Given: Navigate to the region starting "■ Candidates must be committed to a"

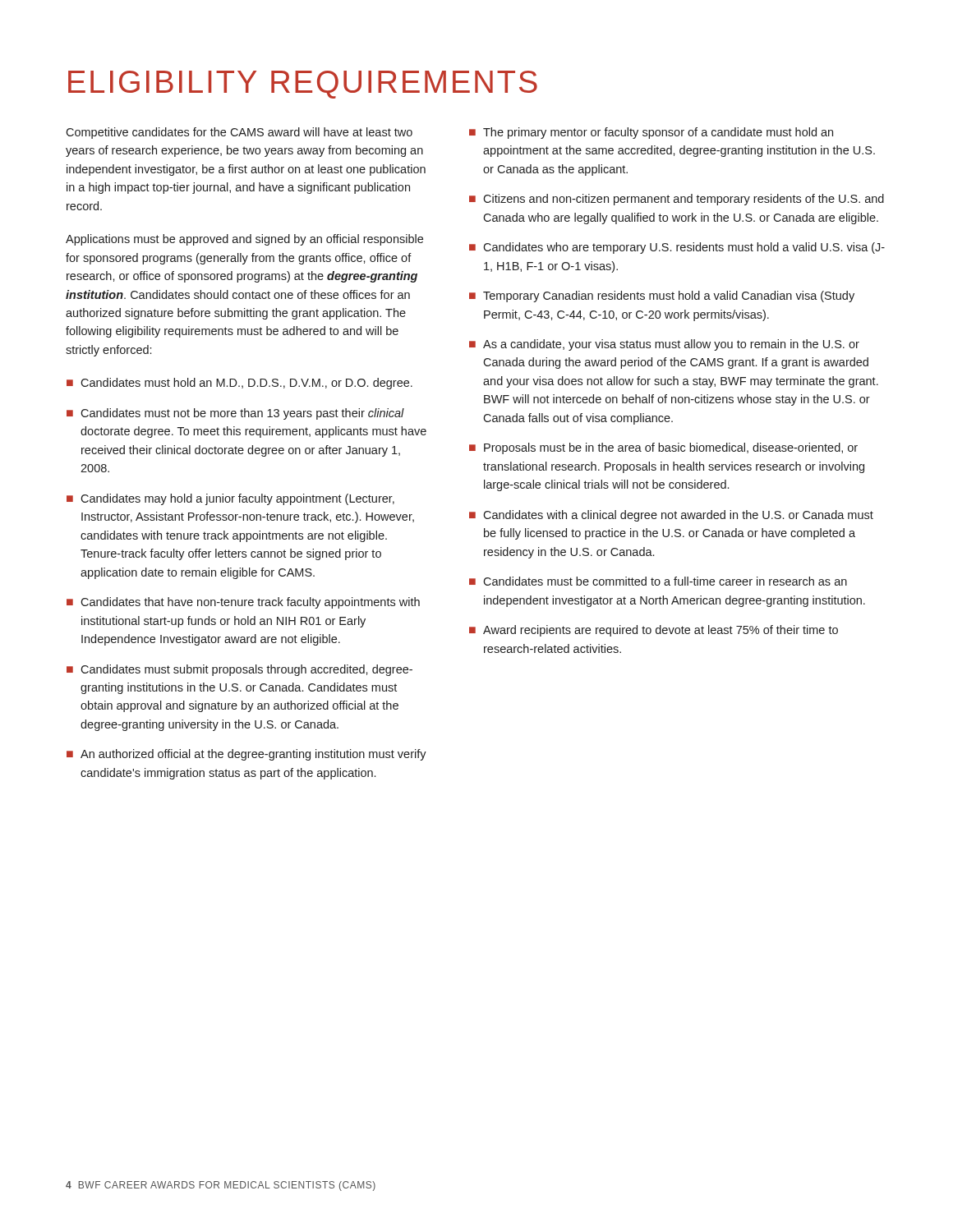Looking at the screenshot, I should coord(678,591).
